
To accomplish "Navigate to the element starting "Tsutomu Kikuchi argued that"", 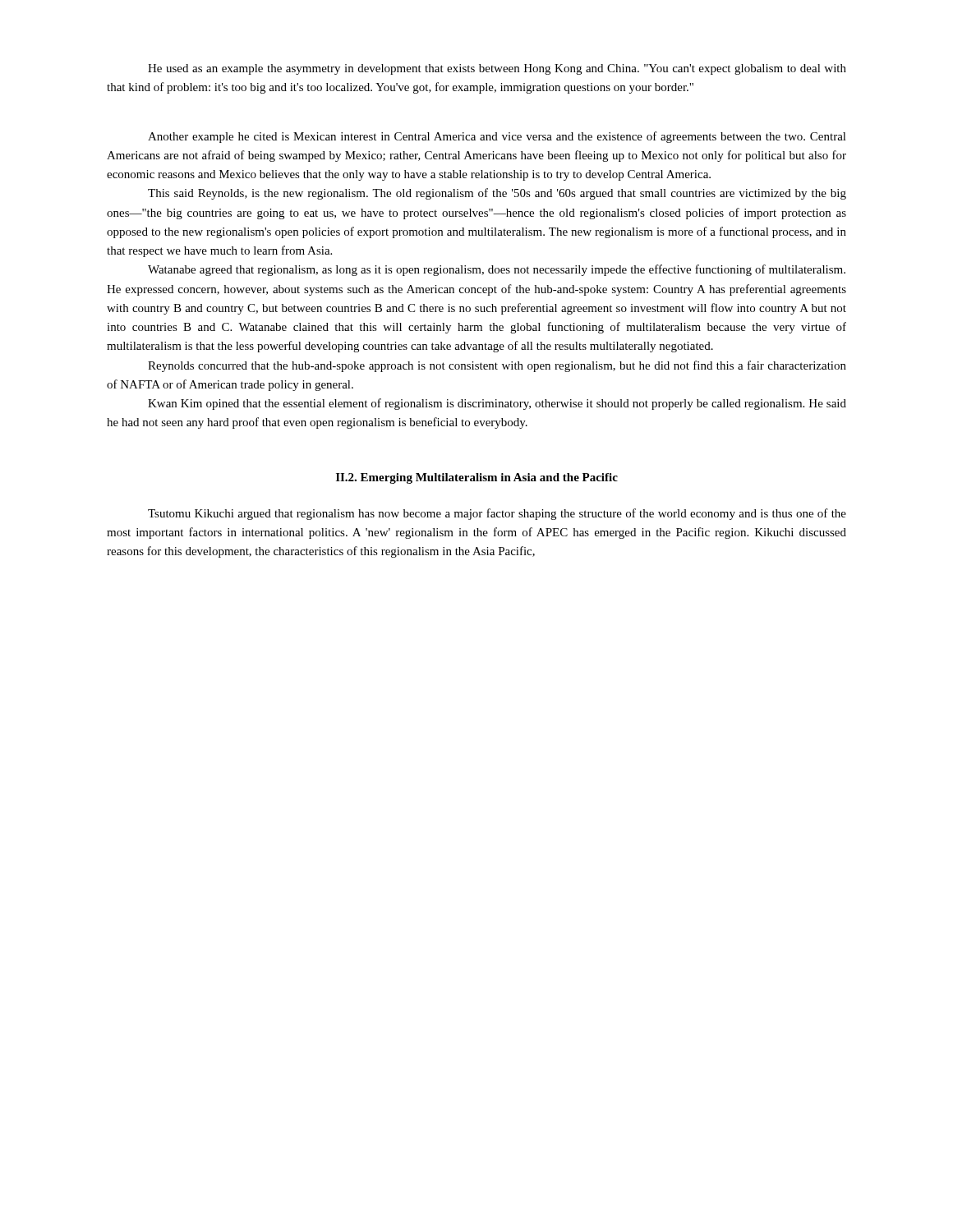I will click(476, 533).
